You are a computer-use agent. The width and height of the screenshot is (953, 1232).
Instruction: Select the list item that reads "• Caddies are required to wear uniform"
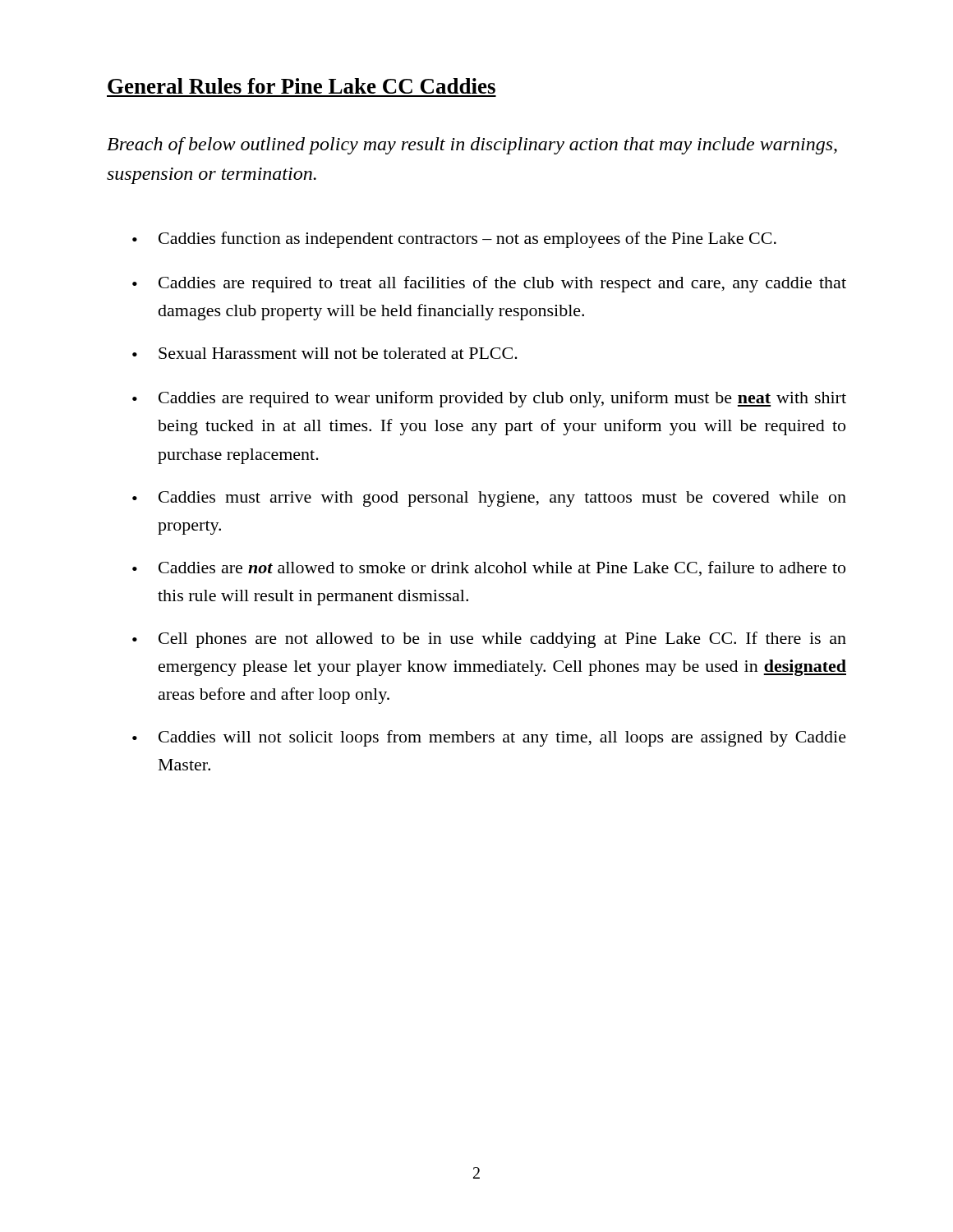tap(489, 426)
